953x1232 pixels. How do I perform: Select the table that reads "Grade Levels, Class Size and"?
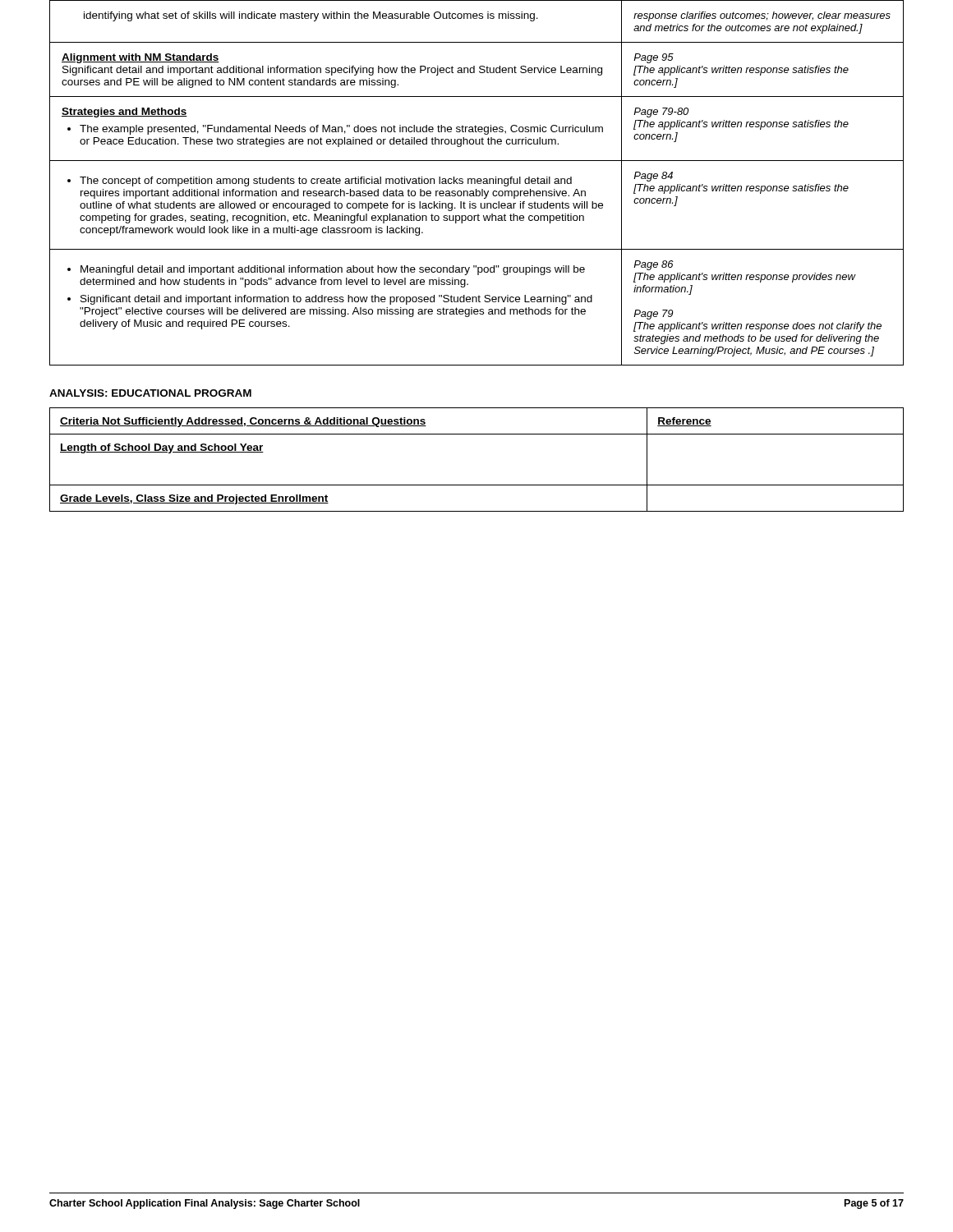click(476, 460)
